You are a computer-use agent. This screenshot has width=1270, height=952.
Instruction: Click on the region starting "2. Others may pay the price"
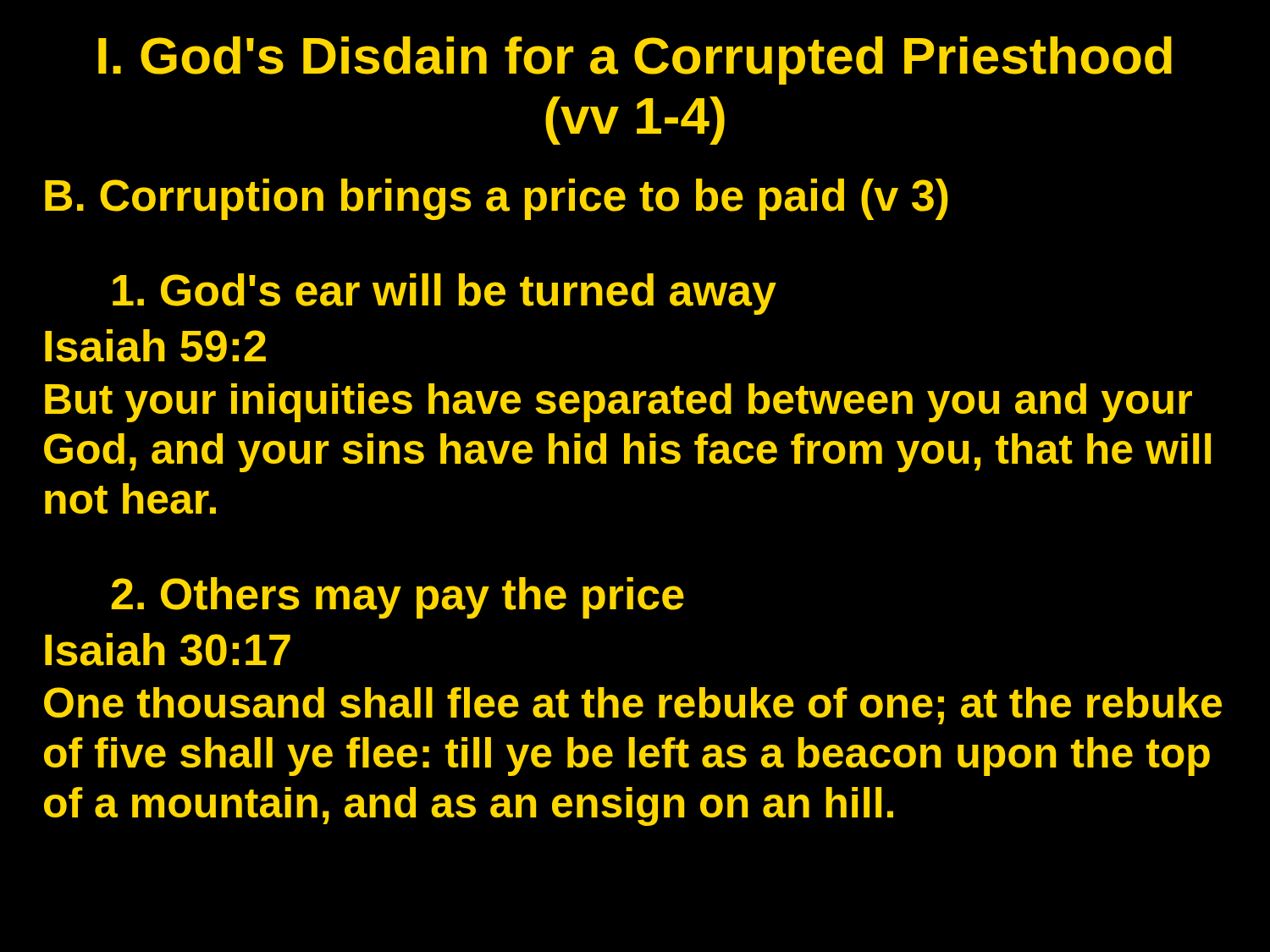(x=669, y=594)
